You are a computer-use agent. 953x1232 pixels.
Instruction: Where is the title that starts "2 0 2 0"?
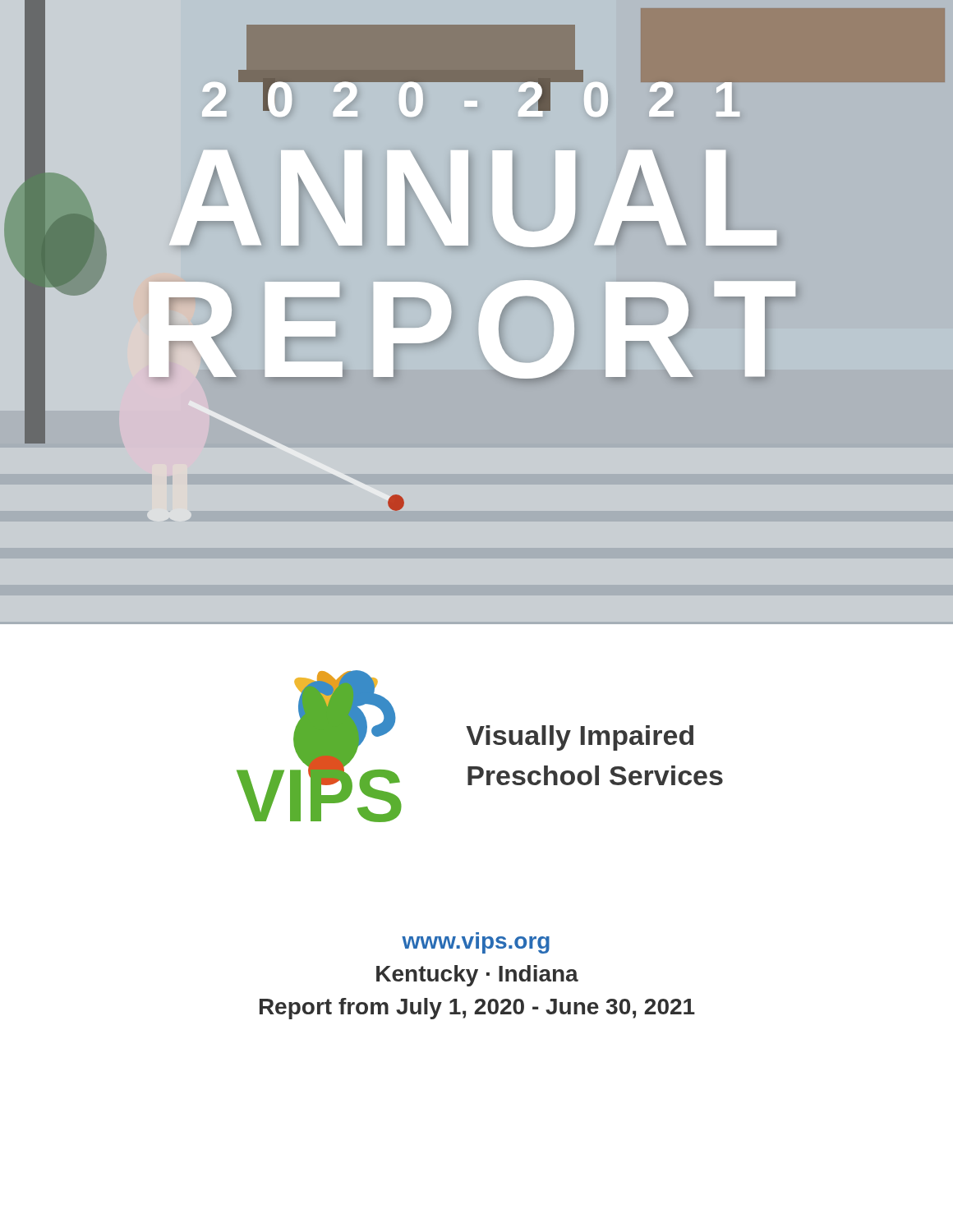click(x=476, y=235)
